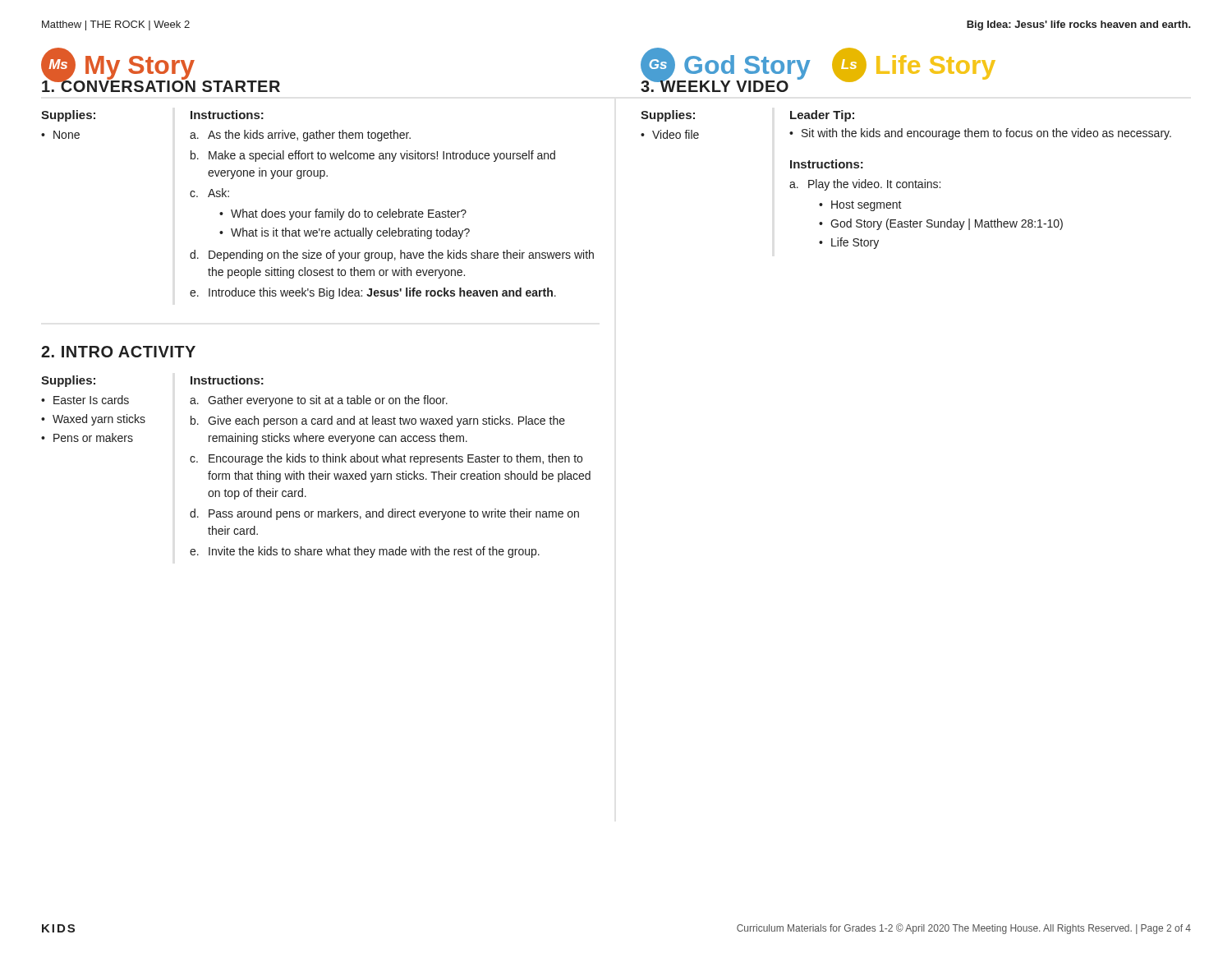Viewport: 1232px width, 953px height.
Task: Point to "Supplies: None"
Action: tap(68, 116)
